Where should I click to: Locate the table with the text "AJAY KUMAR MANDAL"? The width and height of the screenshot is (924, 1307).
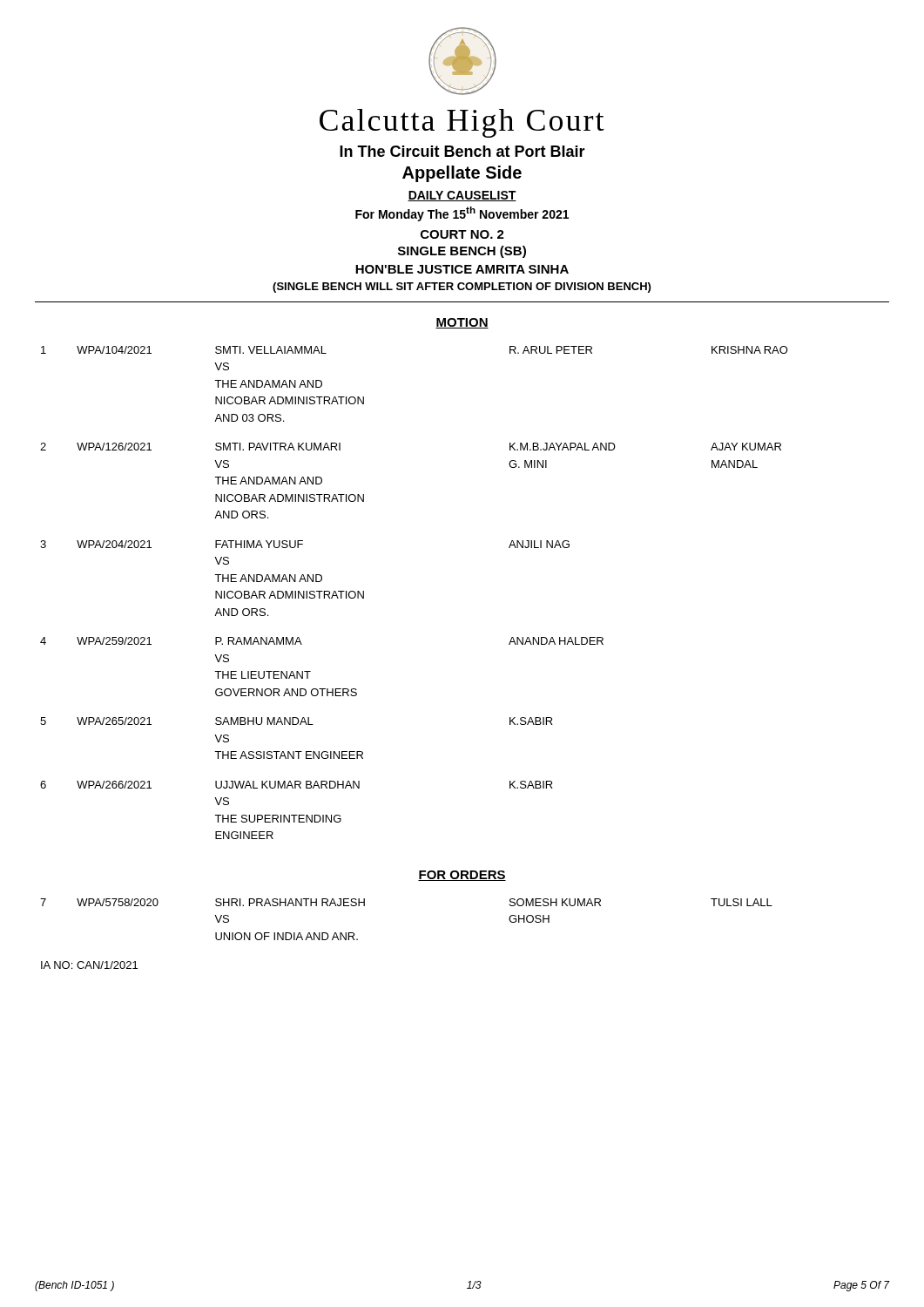pos(462,595)
